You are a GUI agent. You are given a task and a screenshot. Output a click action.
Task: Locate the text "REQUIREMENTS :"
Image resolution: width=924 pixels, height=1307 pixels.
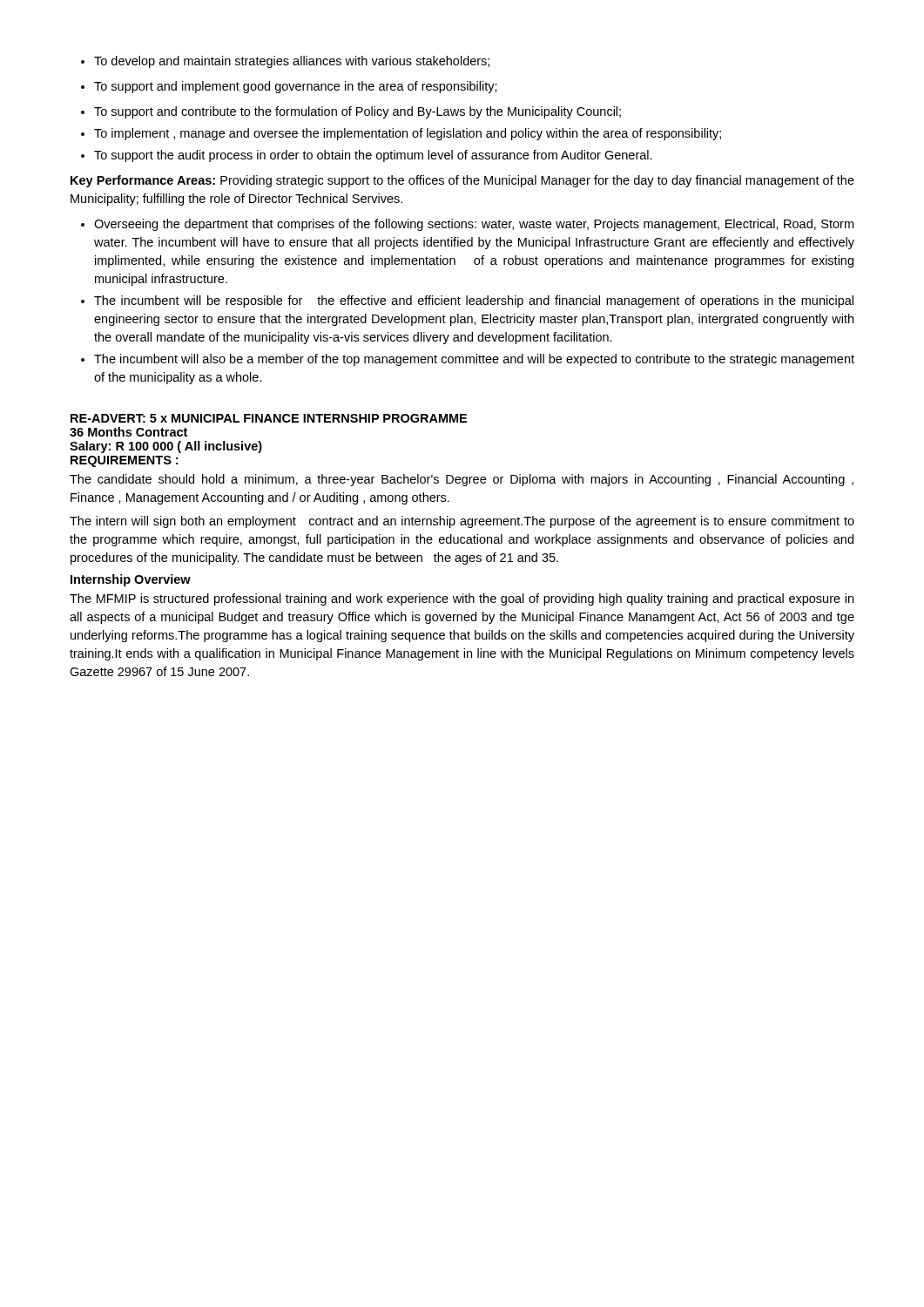[124, 460]
